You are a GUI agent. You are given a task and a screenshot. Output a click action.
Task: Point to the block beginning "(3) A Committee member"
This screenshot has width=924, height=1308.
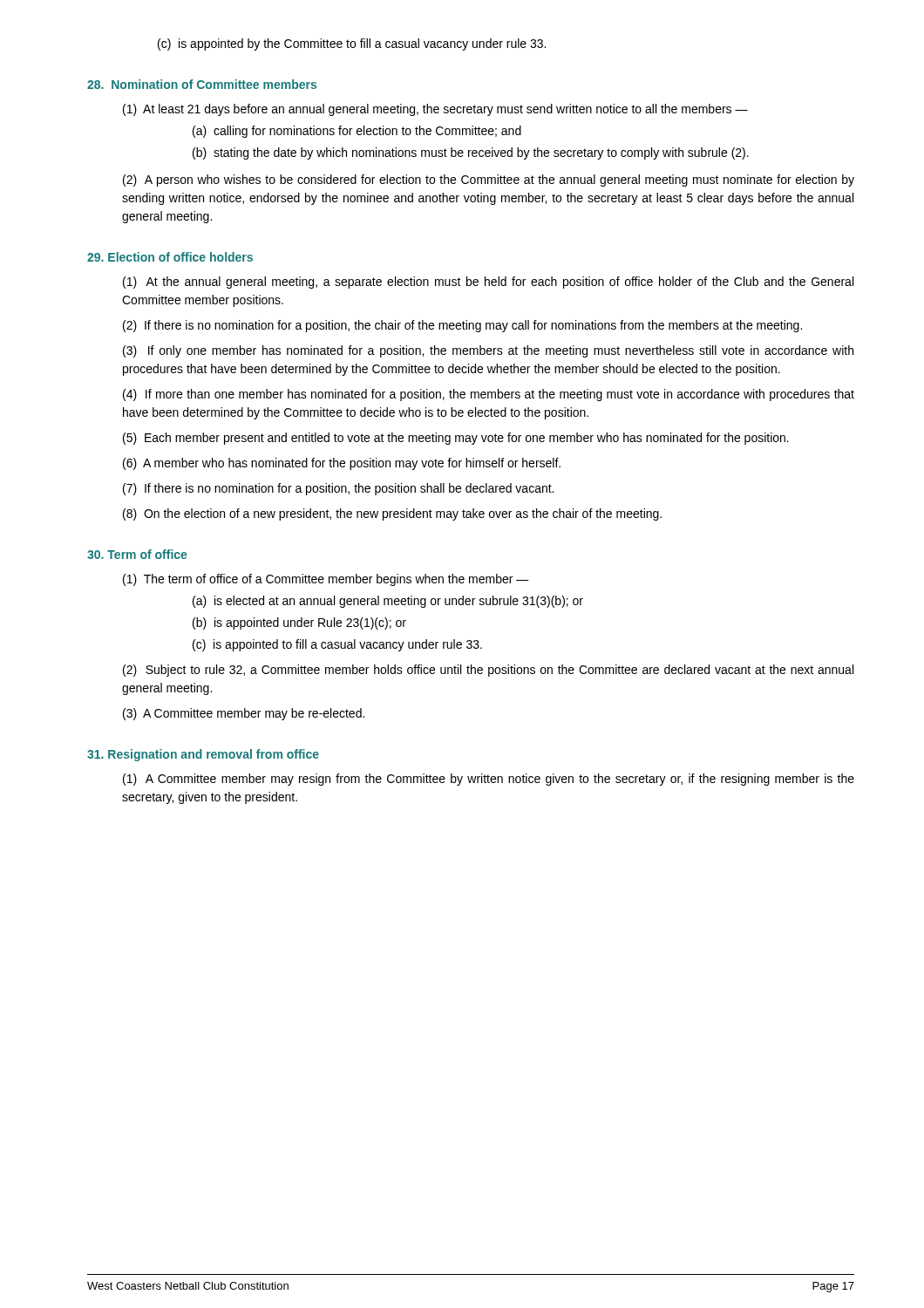point(244,713)
